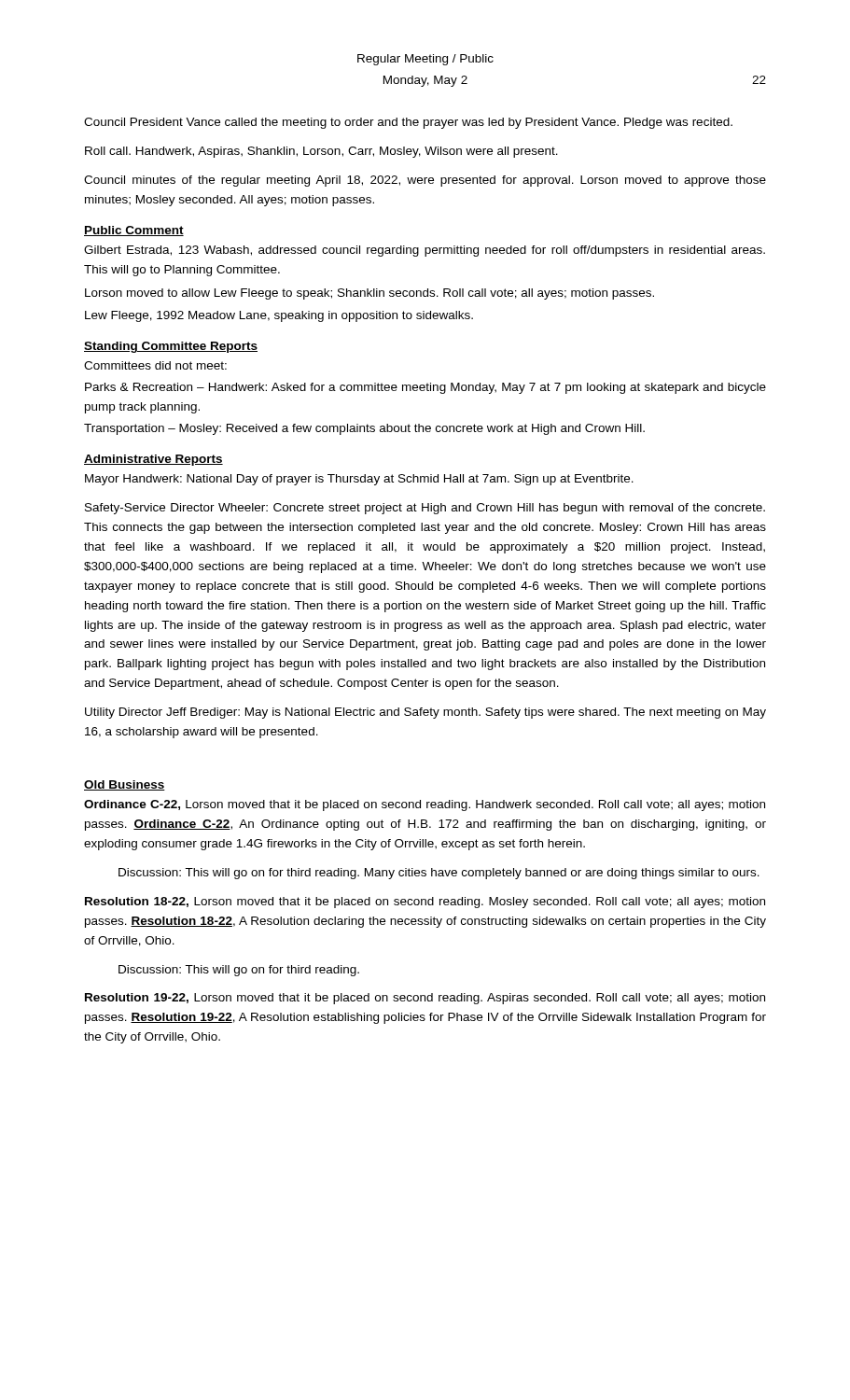Click on the region starting "Old Business"
Image resolution: width=850 pixels, height=1400 pixels.
tap(124, 785)
